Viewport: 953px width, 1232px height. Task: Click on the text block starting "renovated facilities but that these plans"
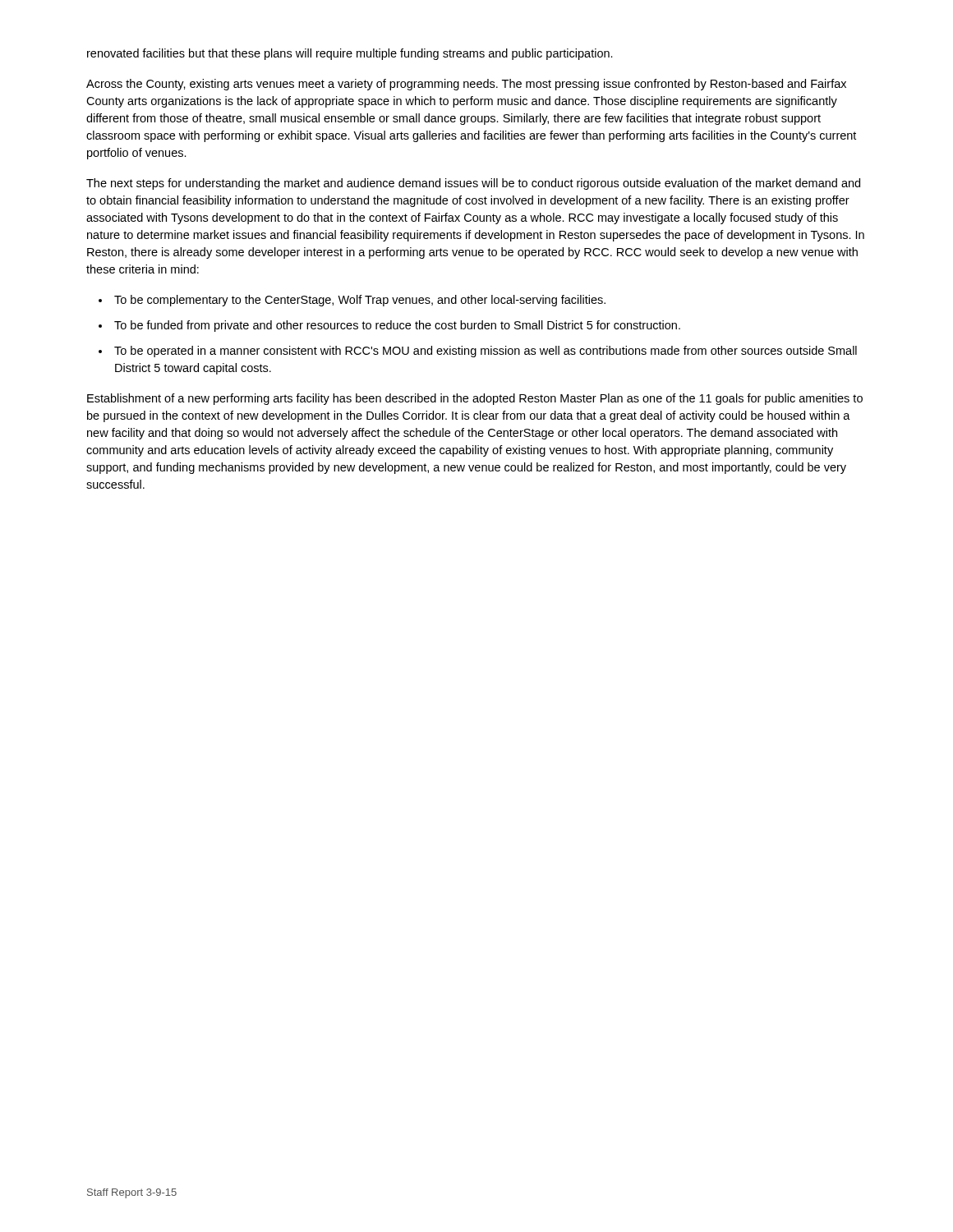(350, 53)
